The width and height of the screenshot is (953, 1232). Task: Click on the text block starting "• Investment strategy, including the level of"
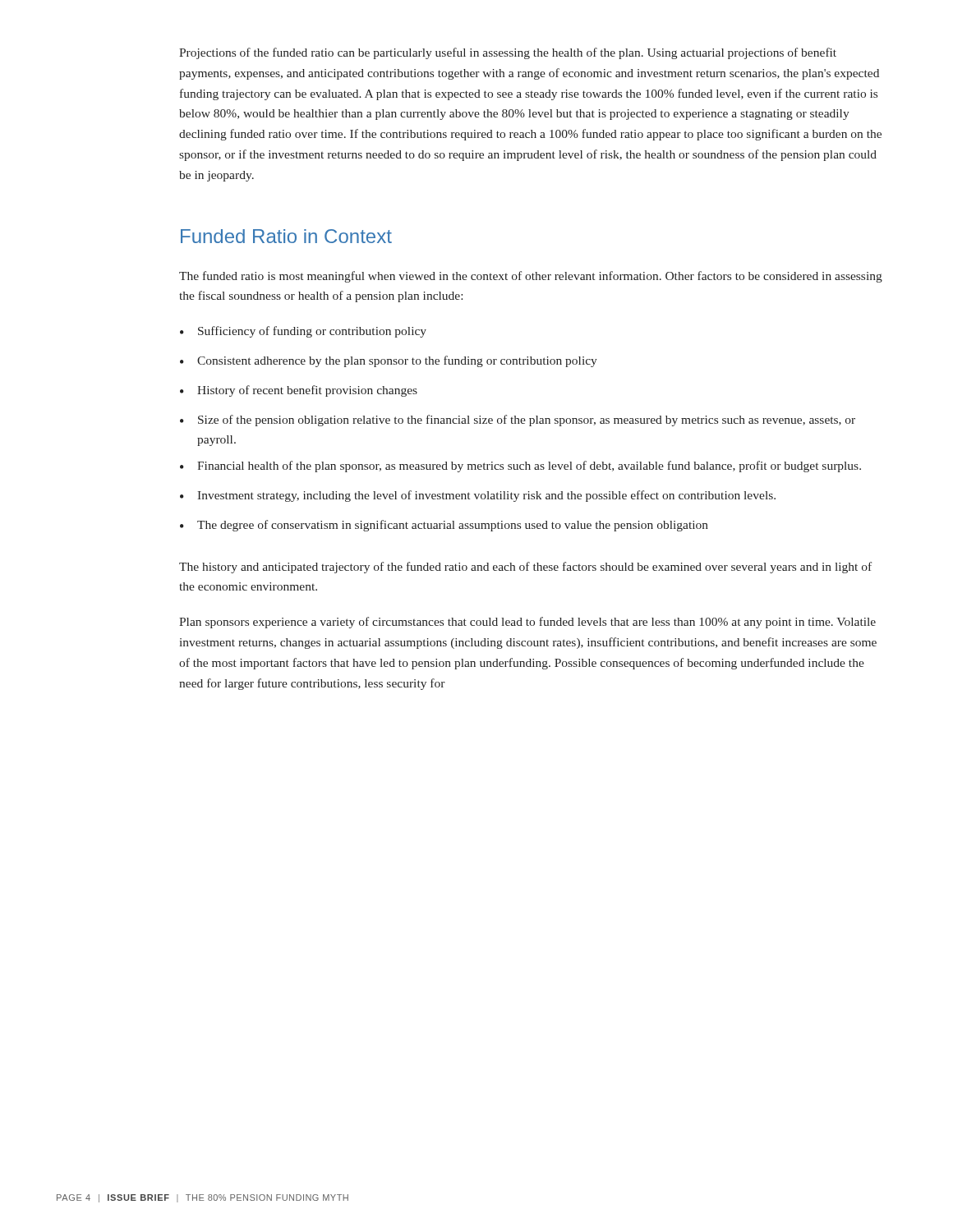[x=533, y=497]
